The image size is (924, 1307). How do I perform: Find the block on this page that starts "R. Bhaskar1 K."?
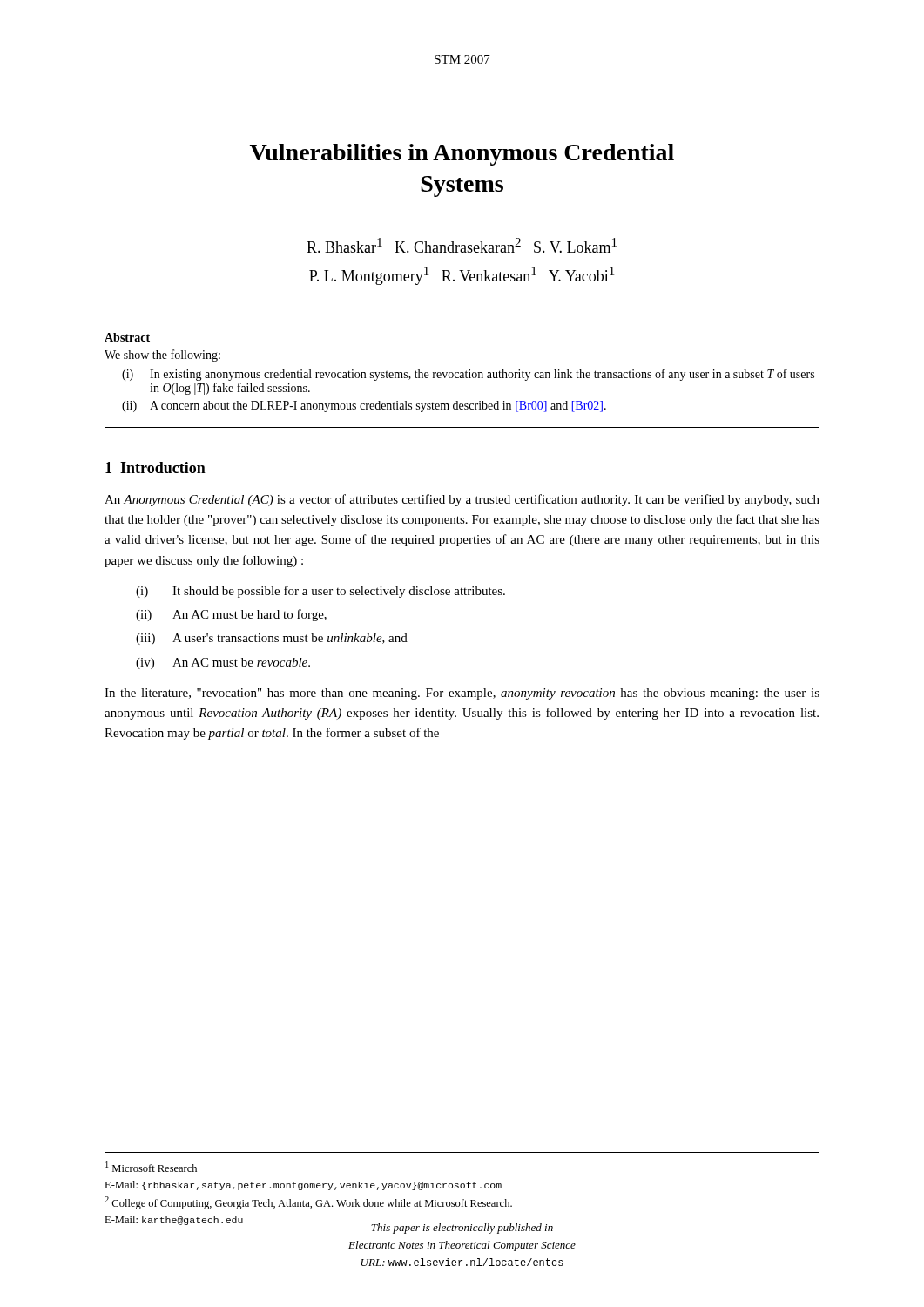pyautogui.click(x=462, y=260)
